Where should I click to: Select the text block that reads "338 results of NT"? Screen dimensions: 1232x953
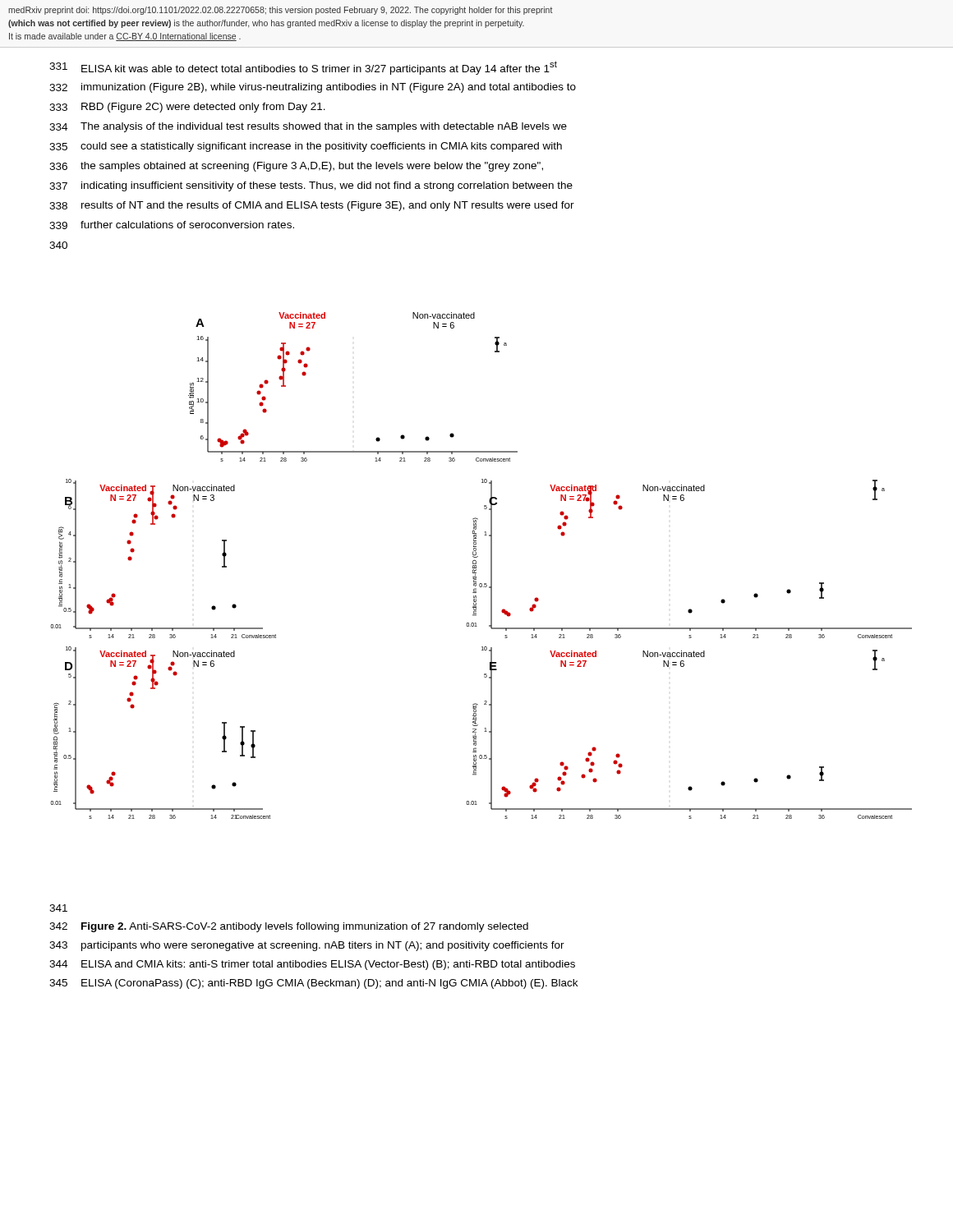(x=485, y=206)
